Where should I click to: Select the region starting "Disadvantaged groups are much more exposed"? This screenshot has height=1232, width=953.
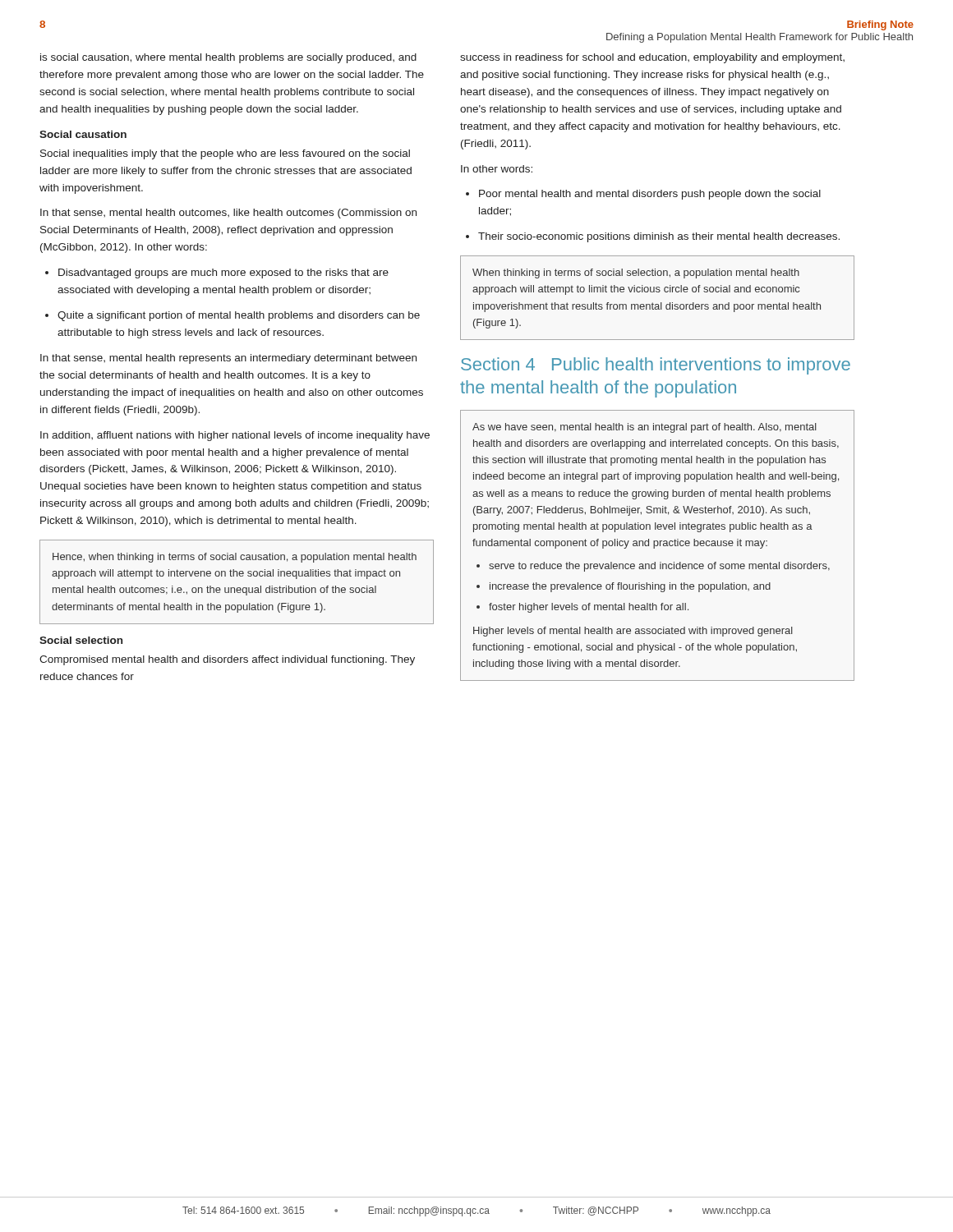coord(237,282)
